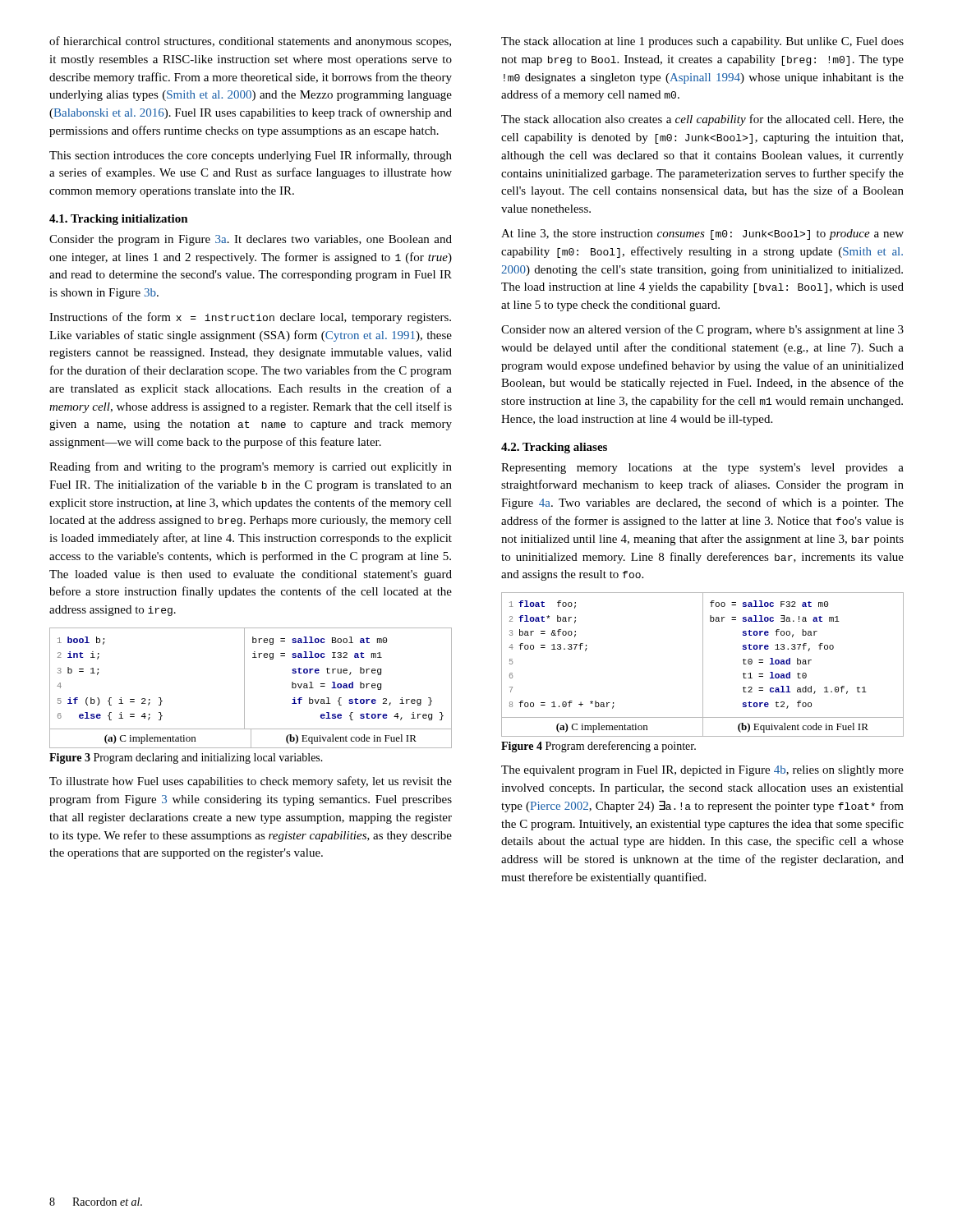Point to the region starting "This section introduces the core concepts underlying"

251,173
